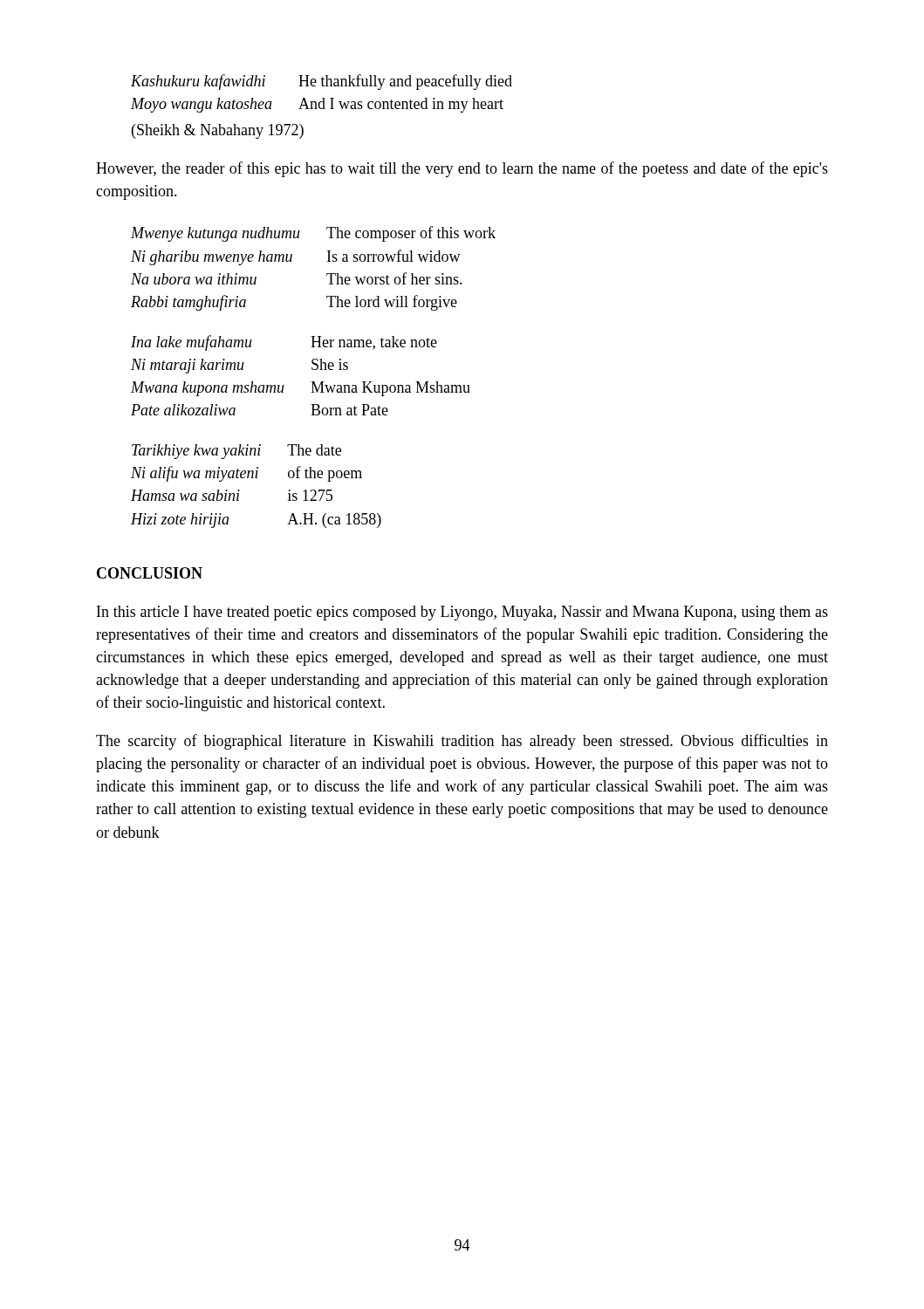Select the text block with the text "Ina lake mufahamu"
Screen dimensions: 1309x924
301,376
